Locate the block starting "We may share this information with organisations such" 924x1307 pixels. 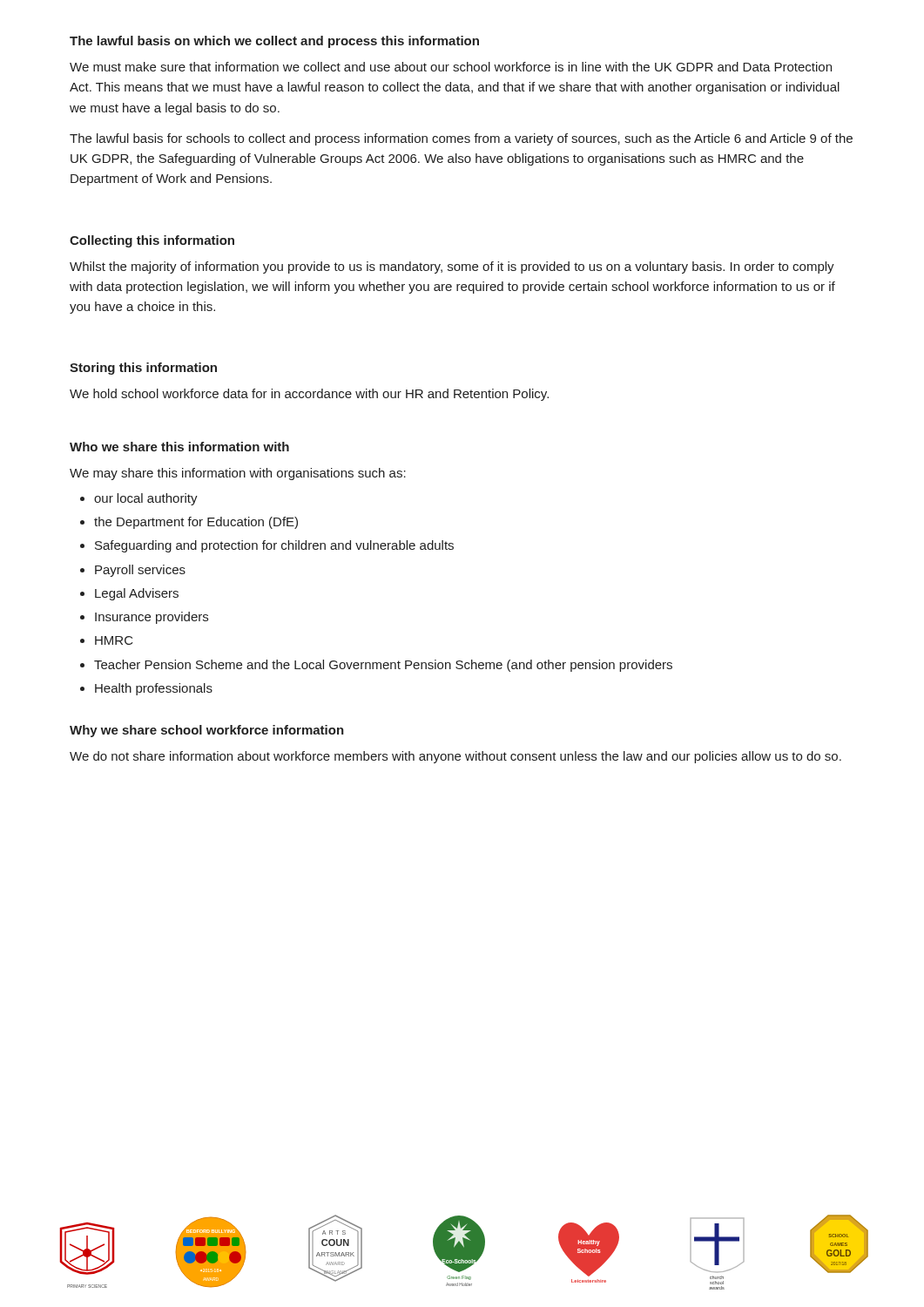click(x=238, y=472)
